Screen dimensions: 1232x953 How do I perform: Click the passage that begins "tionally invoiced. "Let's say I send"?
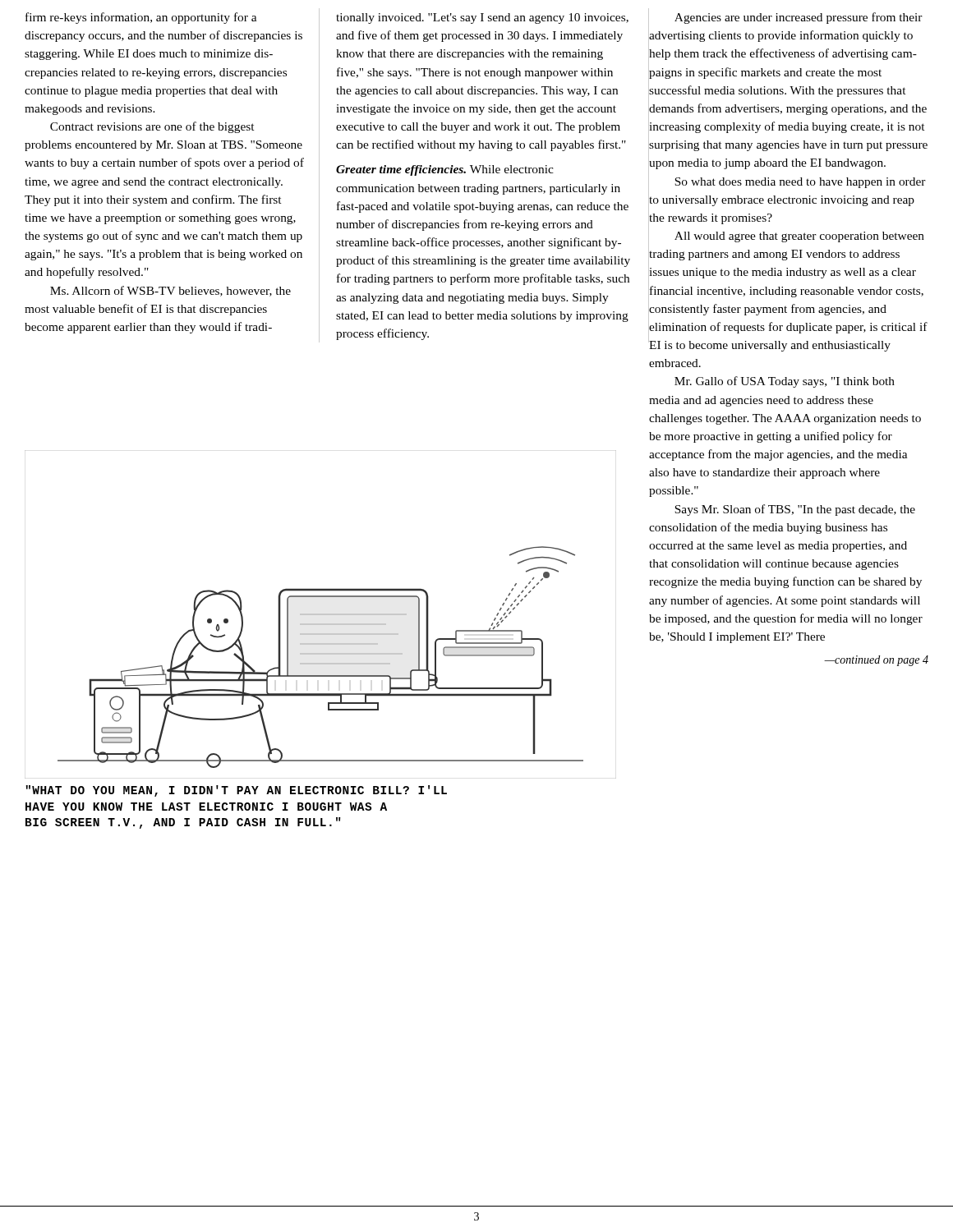(x=484, y=175)
